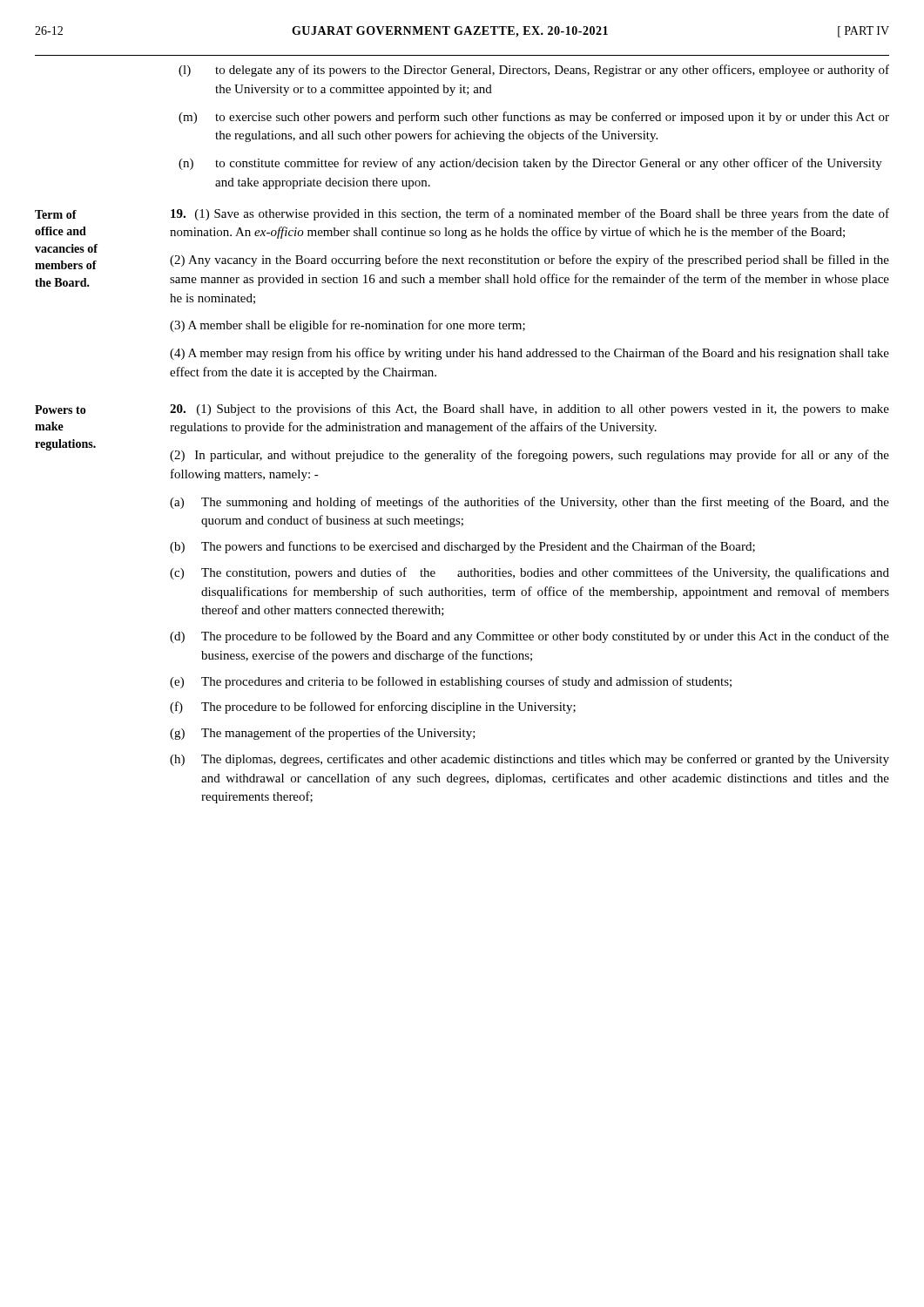This screenshot has width=924, height=1307.
Task: Click on the element starting "(h) The diplomas, degrees,"
Action: [529, 778]
